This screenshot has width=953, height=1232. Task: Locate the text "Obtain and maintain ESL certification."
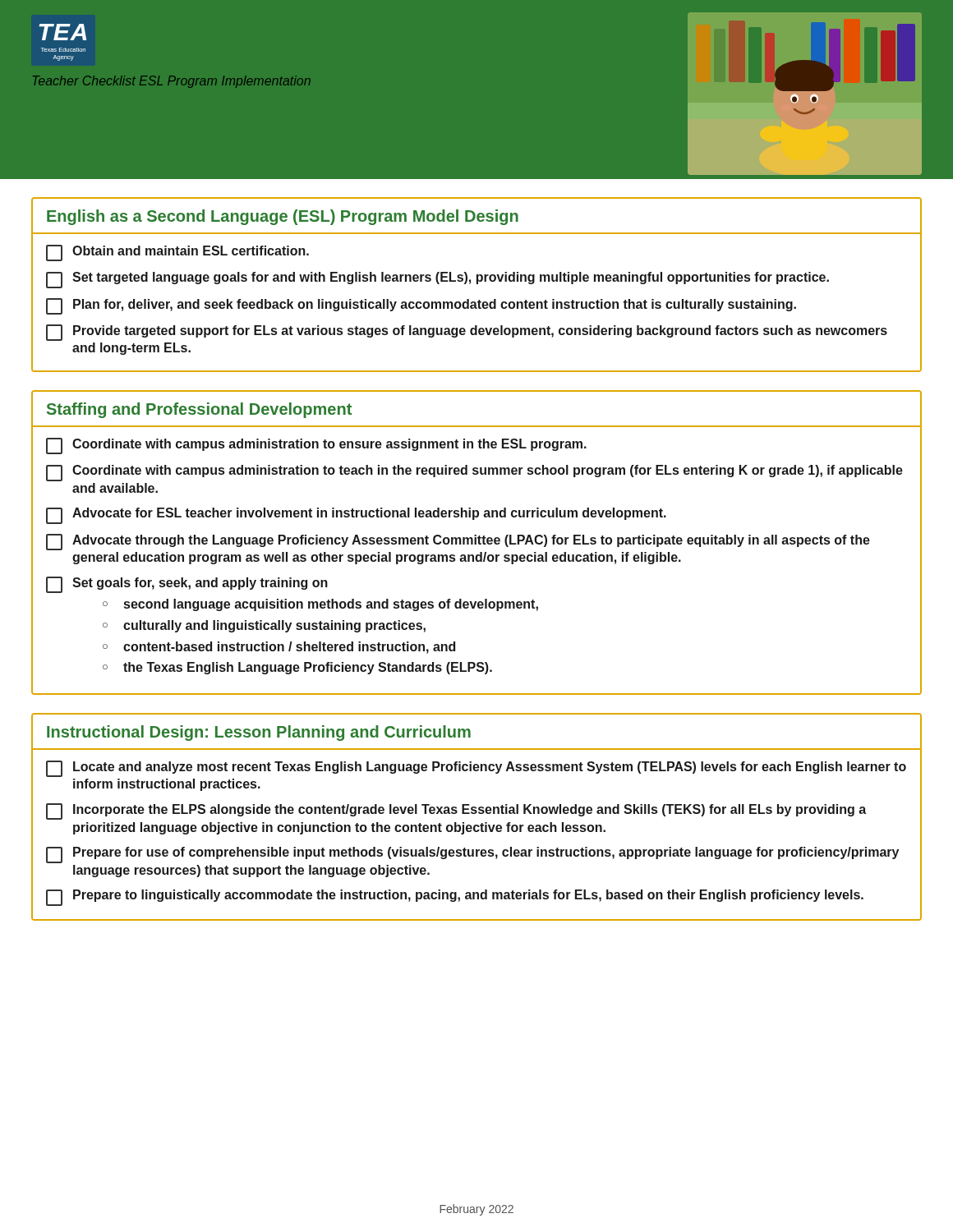coord(177,253)
